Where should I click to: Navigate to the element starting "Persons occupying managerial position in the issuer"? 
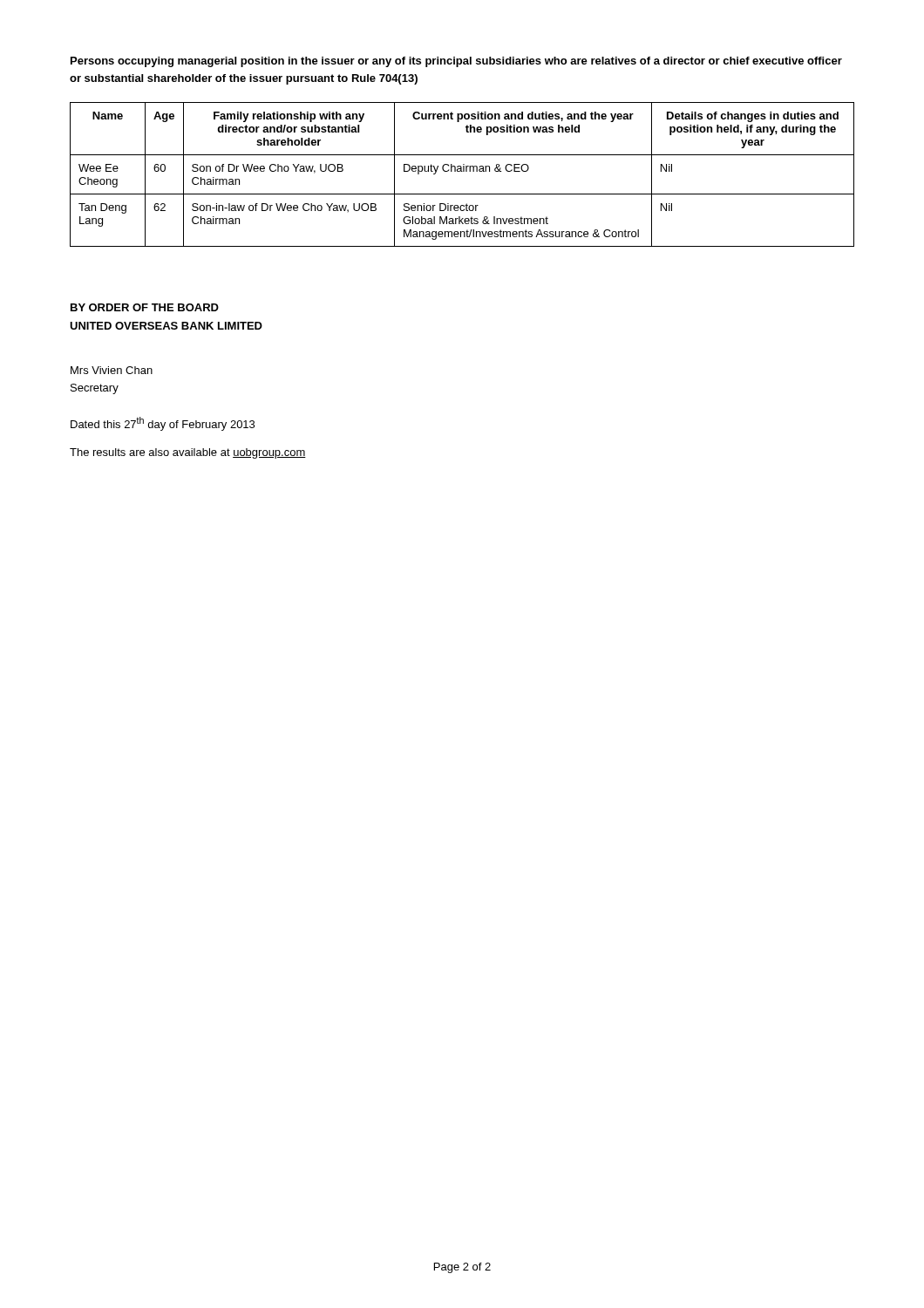click(456, 69)
